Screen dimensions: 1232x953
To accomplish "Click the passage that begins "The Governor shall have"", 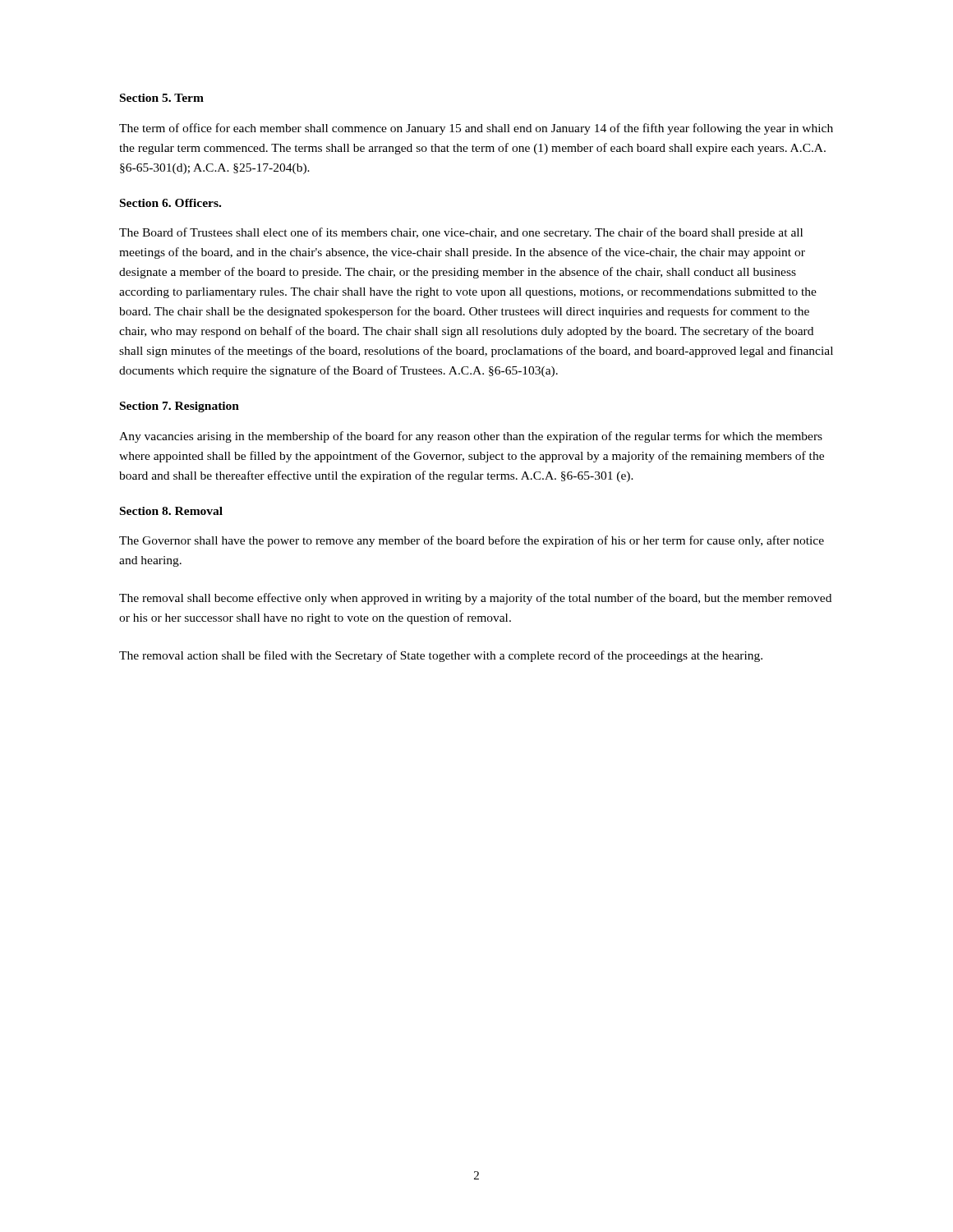I will 476,550.
